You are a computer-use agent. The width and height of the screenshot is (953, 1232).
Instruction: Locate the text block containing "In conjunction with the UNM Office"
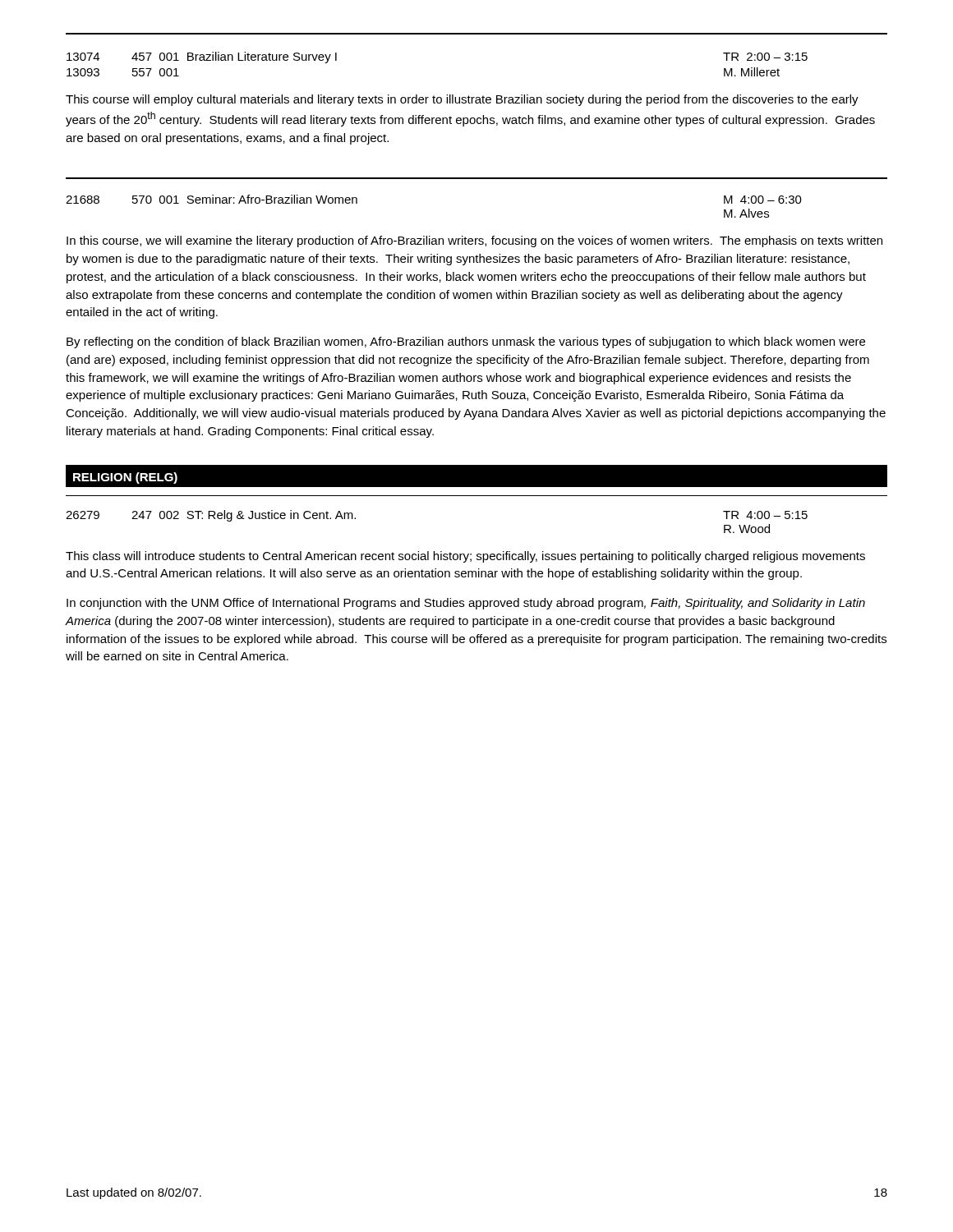coord(476,629)
